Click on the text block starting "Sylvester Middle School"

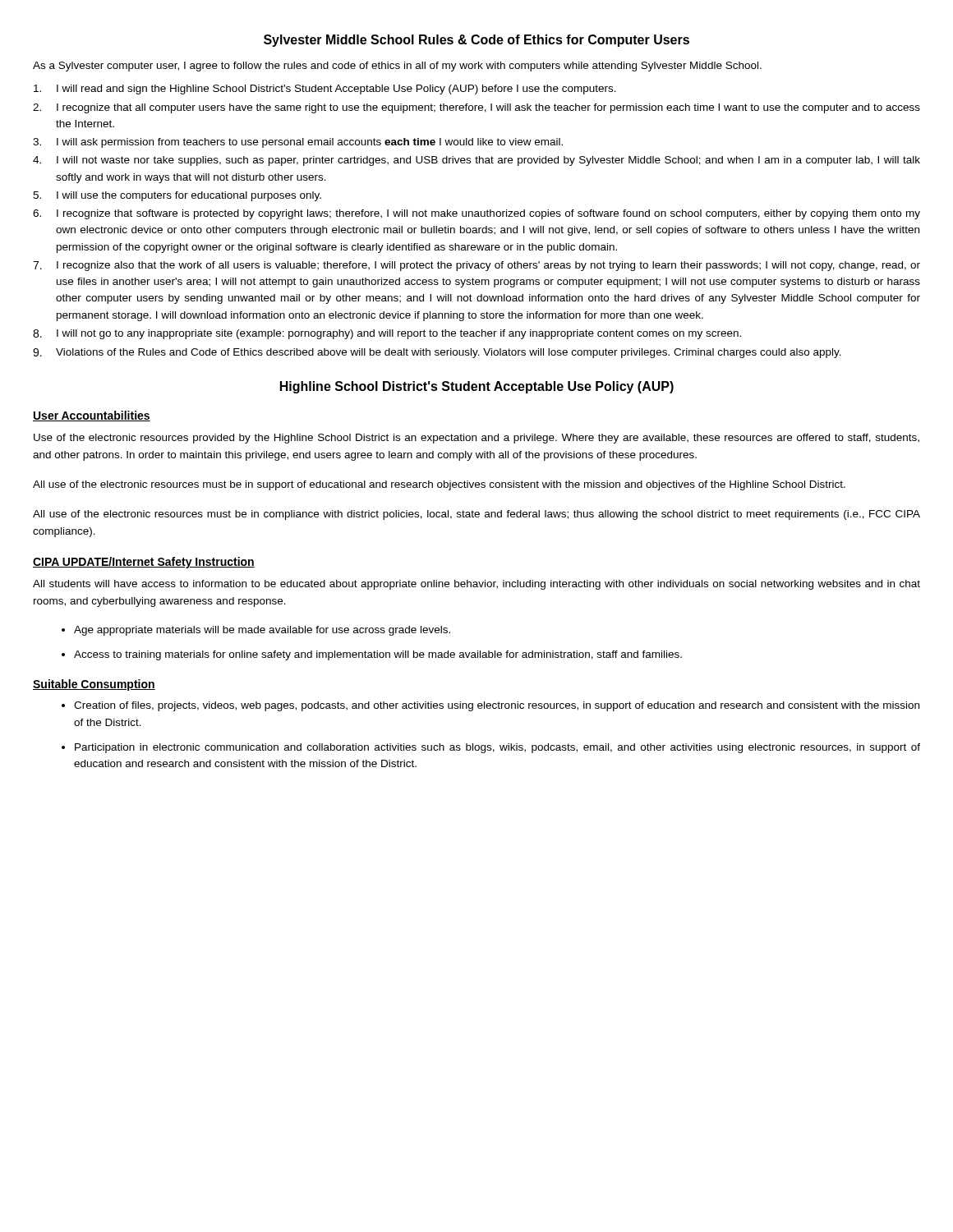coord(476,40)
